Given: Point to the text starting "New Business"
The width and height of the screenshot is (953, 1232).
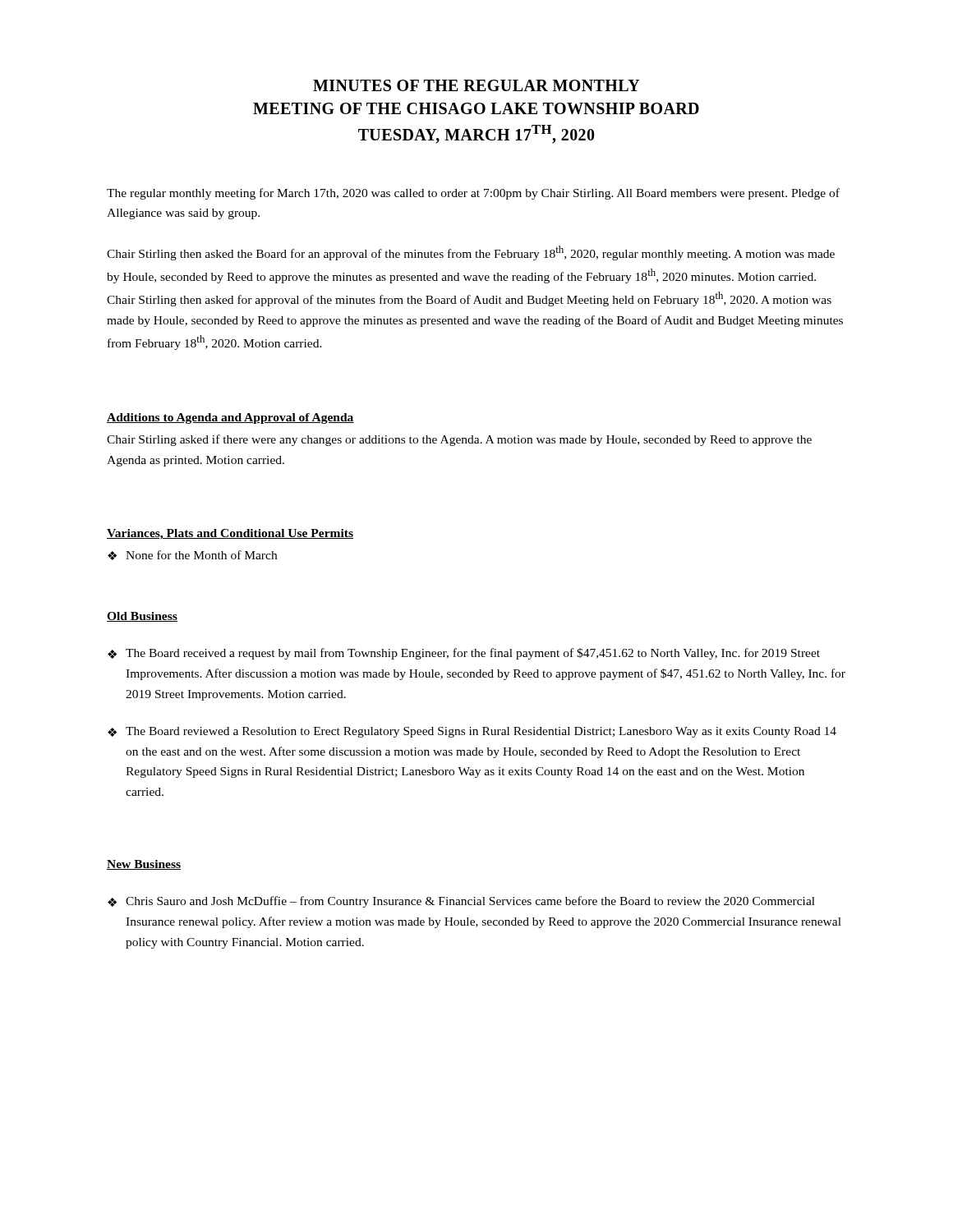Looking at the screenshot, I should click(x=144, y=864).
